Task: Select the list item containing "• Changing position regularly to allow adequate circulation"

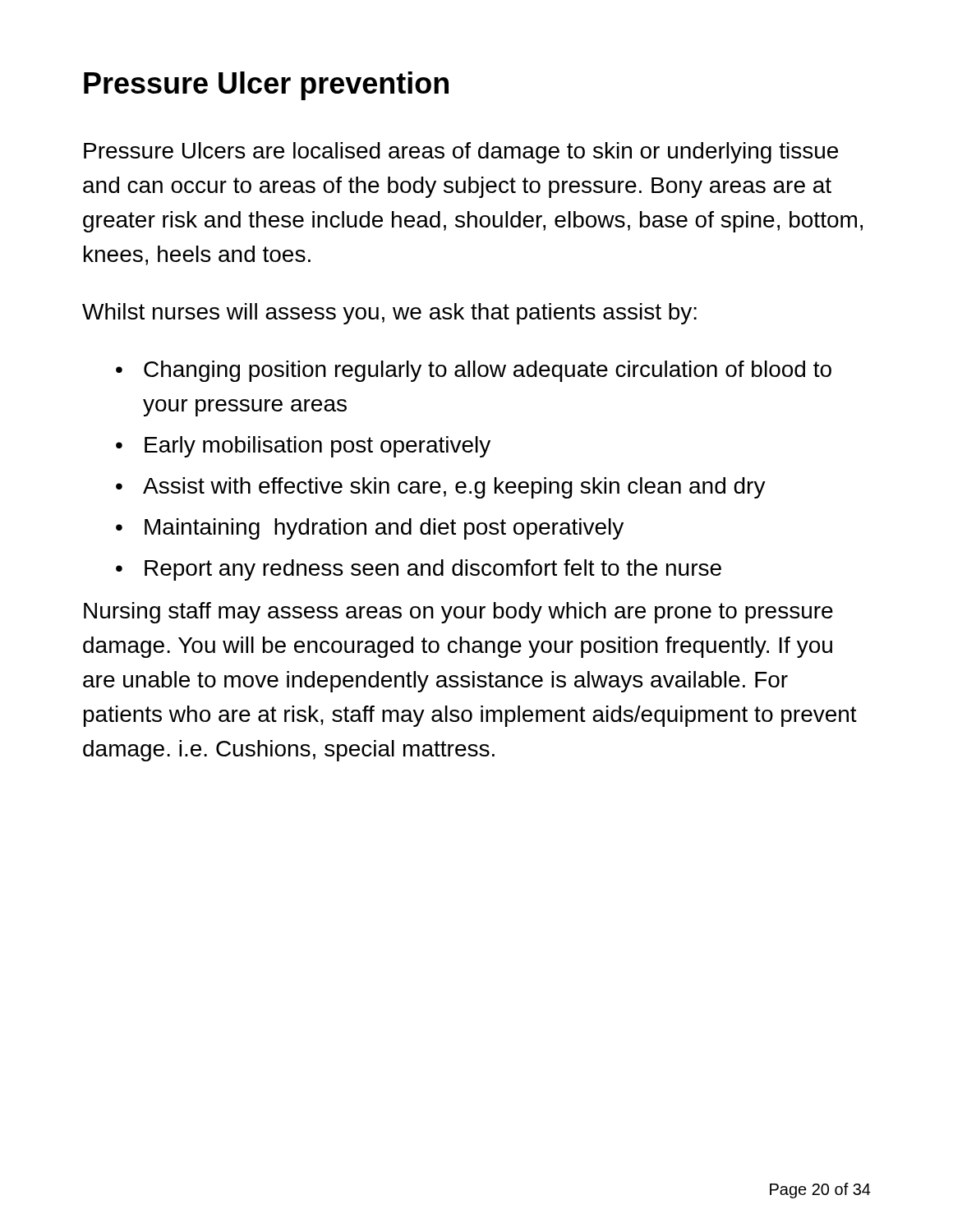Action: pos(493,387)
